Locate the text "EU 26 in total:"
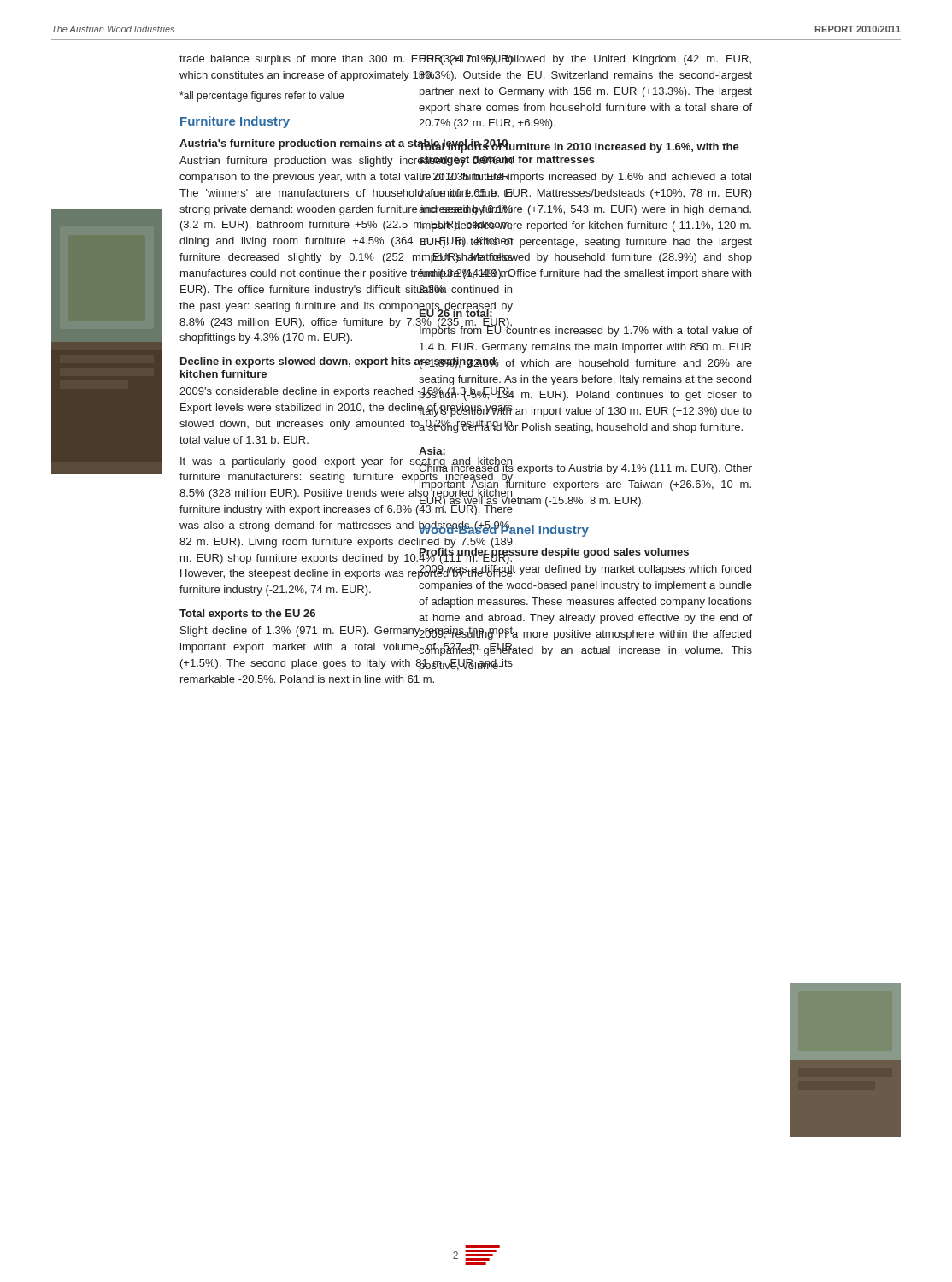 click(x=456, y=313)
